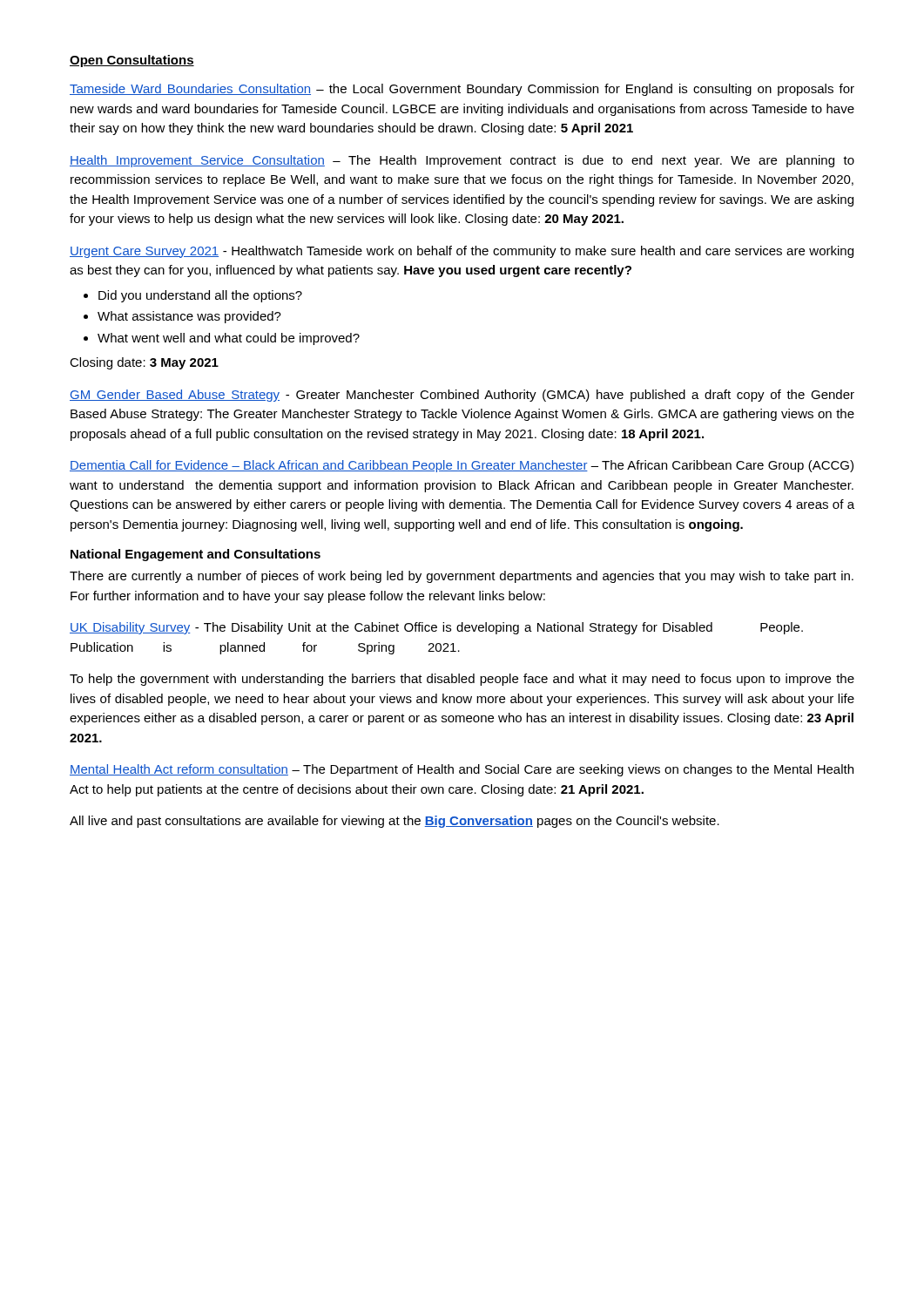Locate the block of text that opens with "Health Improvement Service Consultation – The"
The image size is (924, 1307).
click(x=462, y=189)
